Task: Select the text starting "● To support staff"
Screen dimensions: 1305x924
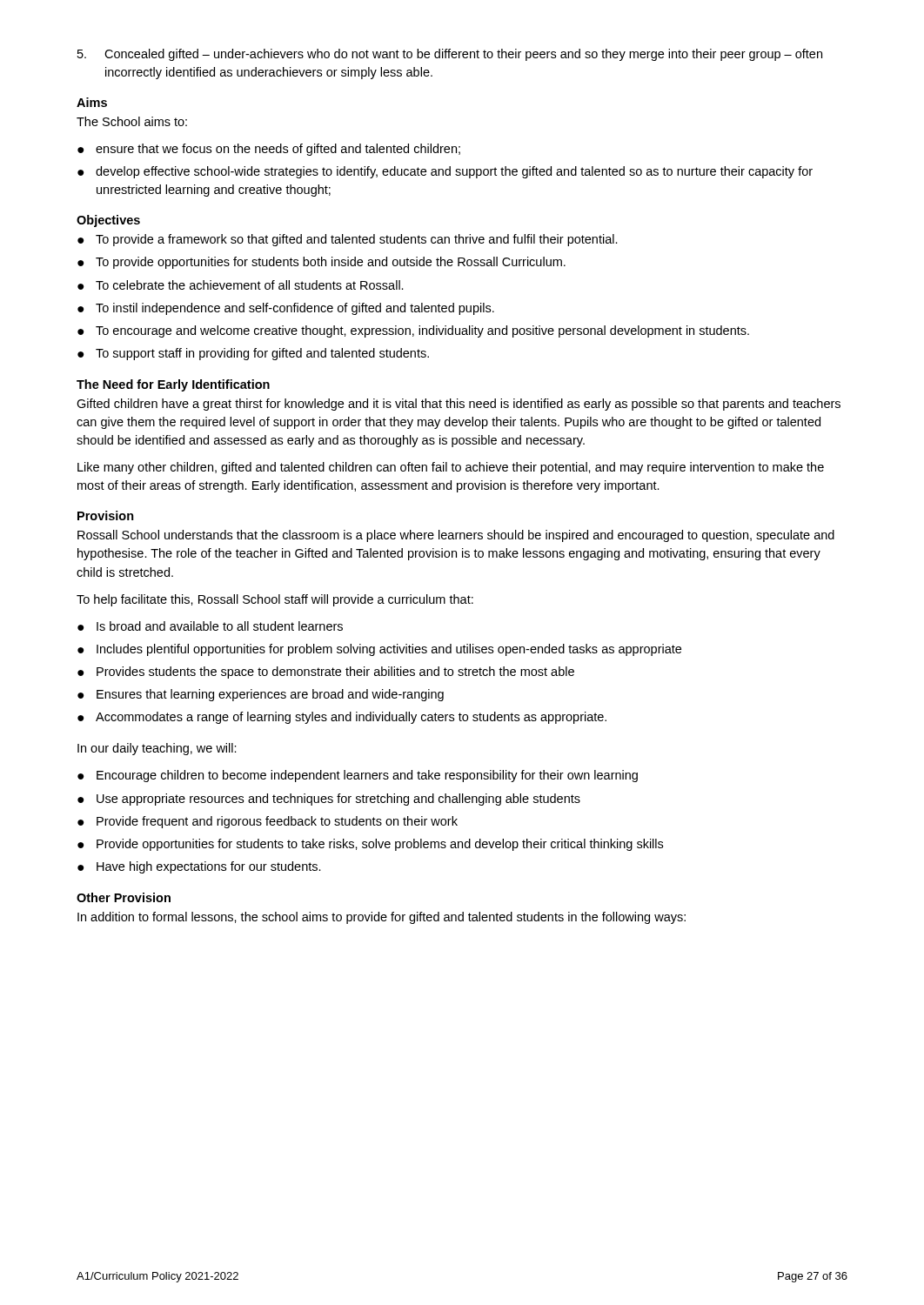Action: click(x=253, y=354)
